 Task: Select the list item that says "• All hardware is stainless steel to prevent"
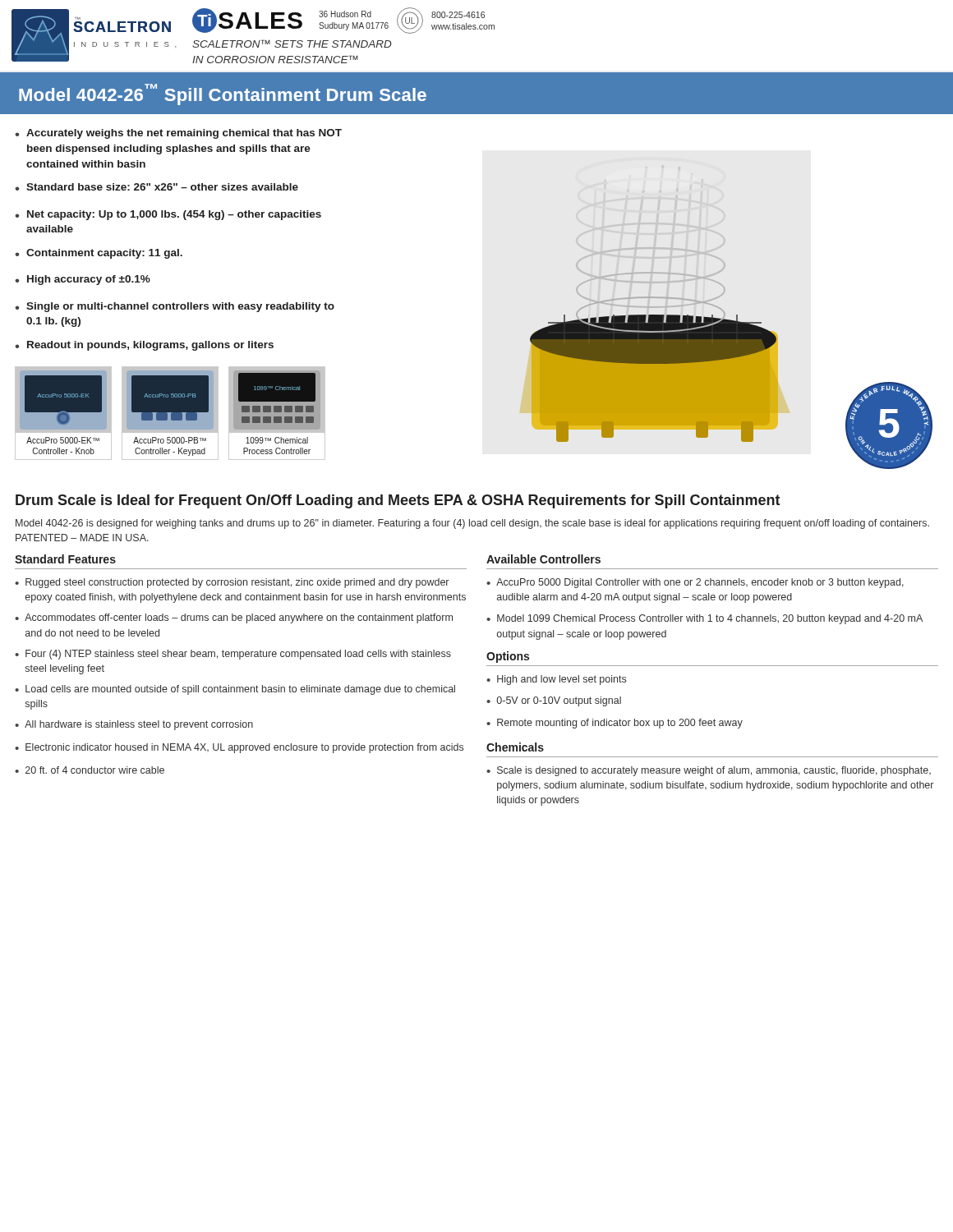134,726
